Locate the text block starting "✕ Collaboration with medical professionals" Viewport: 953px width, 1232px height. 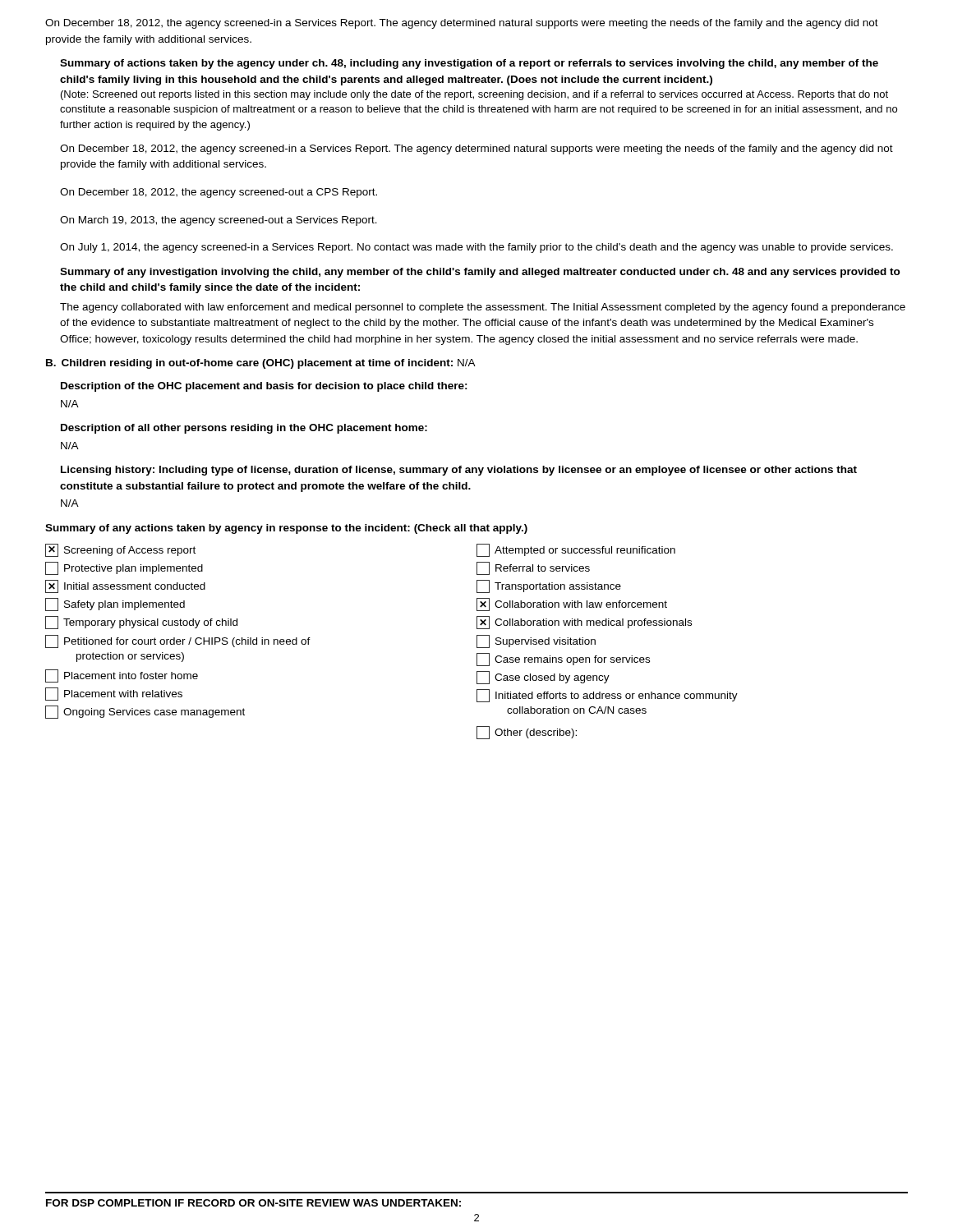(x=692, y=623)
